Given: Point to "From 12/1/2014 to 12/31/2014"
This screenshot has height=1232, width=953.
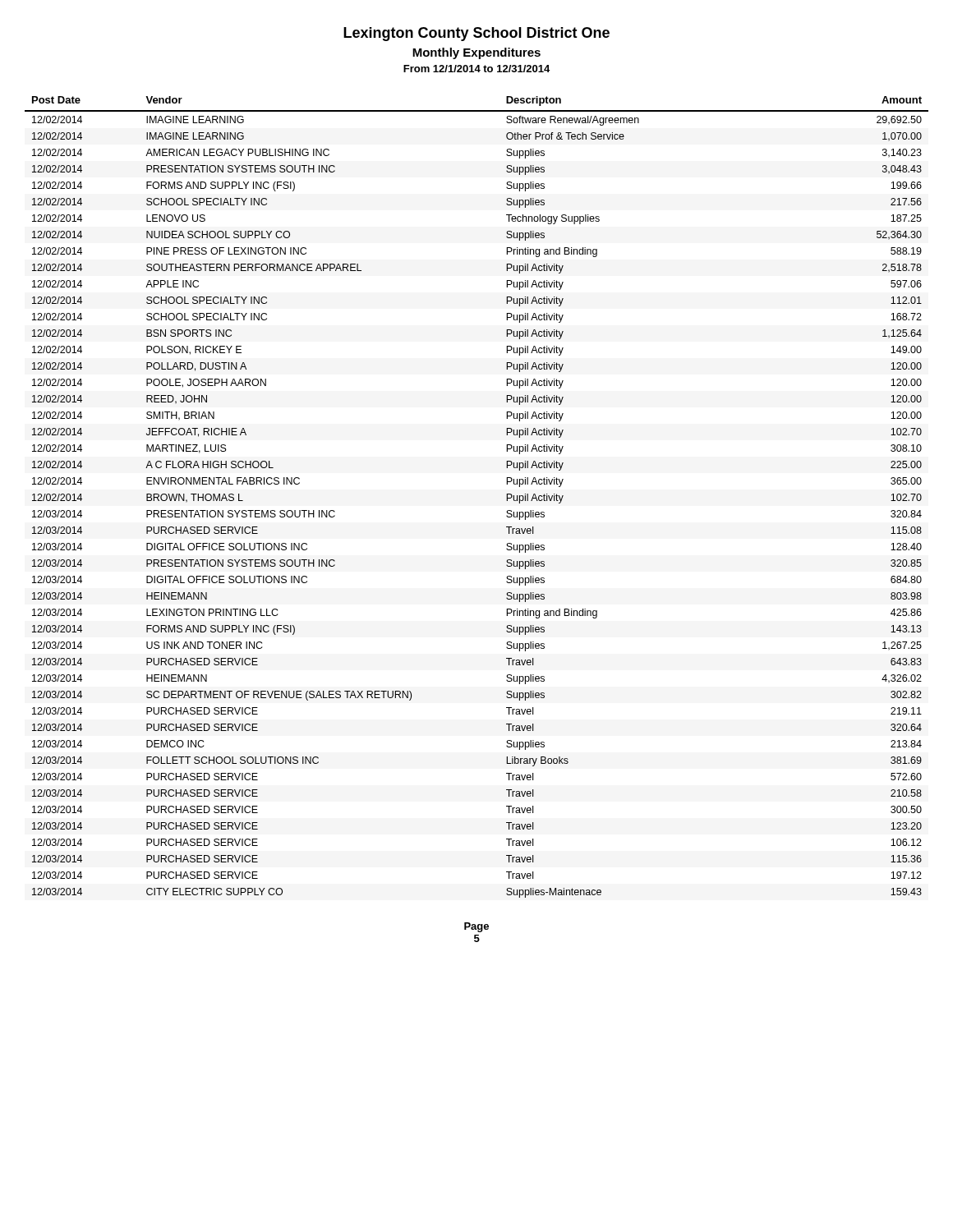Looking at the screenshot, I should (476, 69).
